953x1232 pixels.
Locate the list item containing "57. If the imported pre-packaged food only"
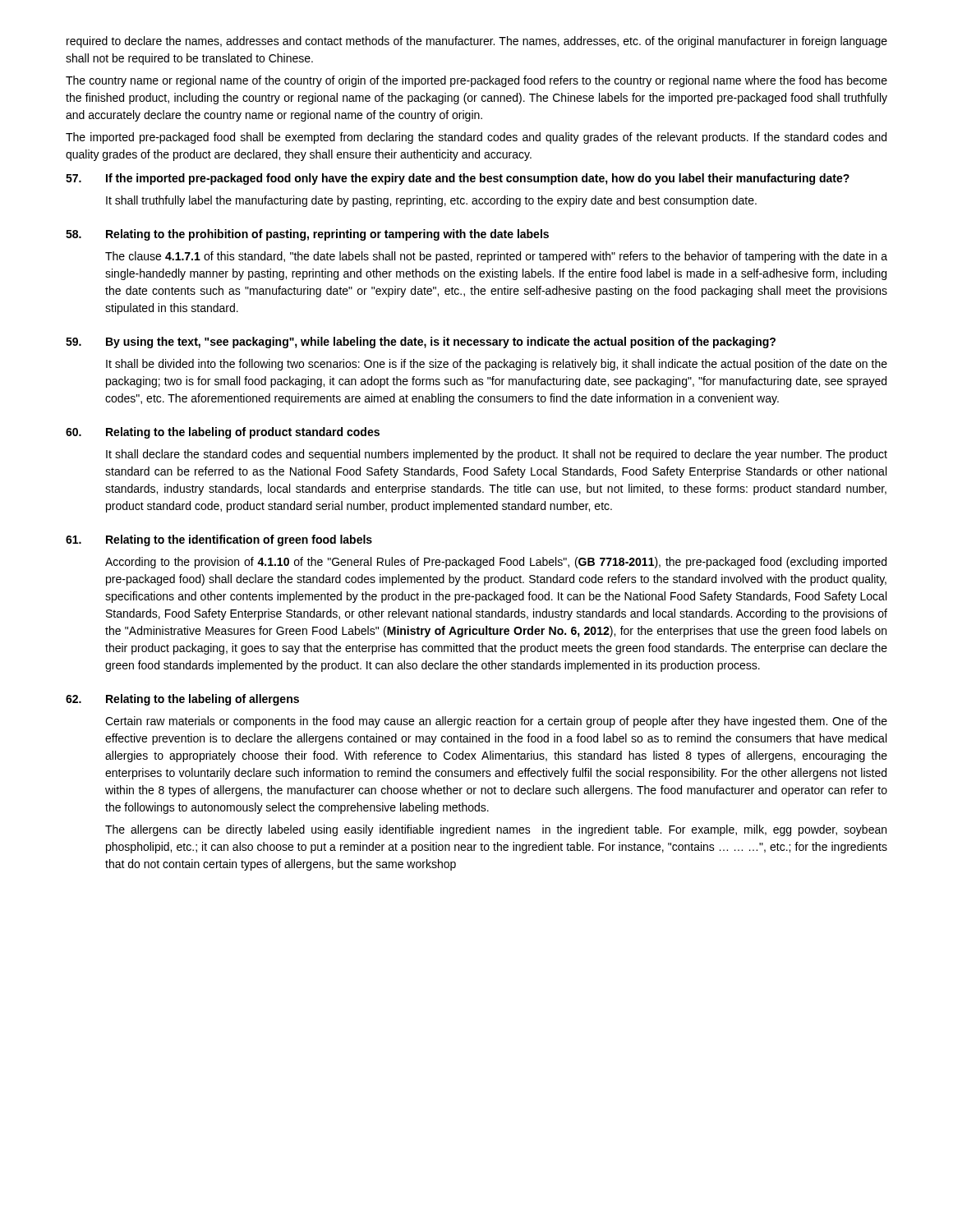tap(476, 192)
